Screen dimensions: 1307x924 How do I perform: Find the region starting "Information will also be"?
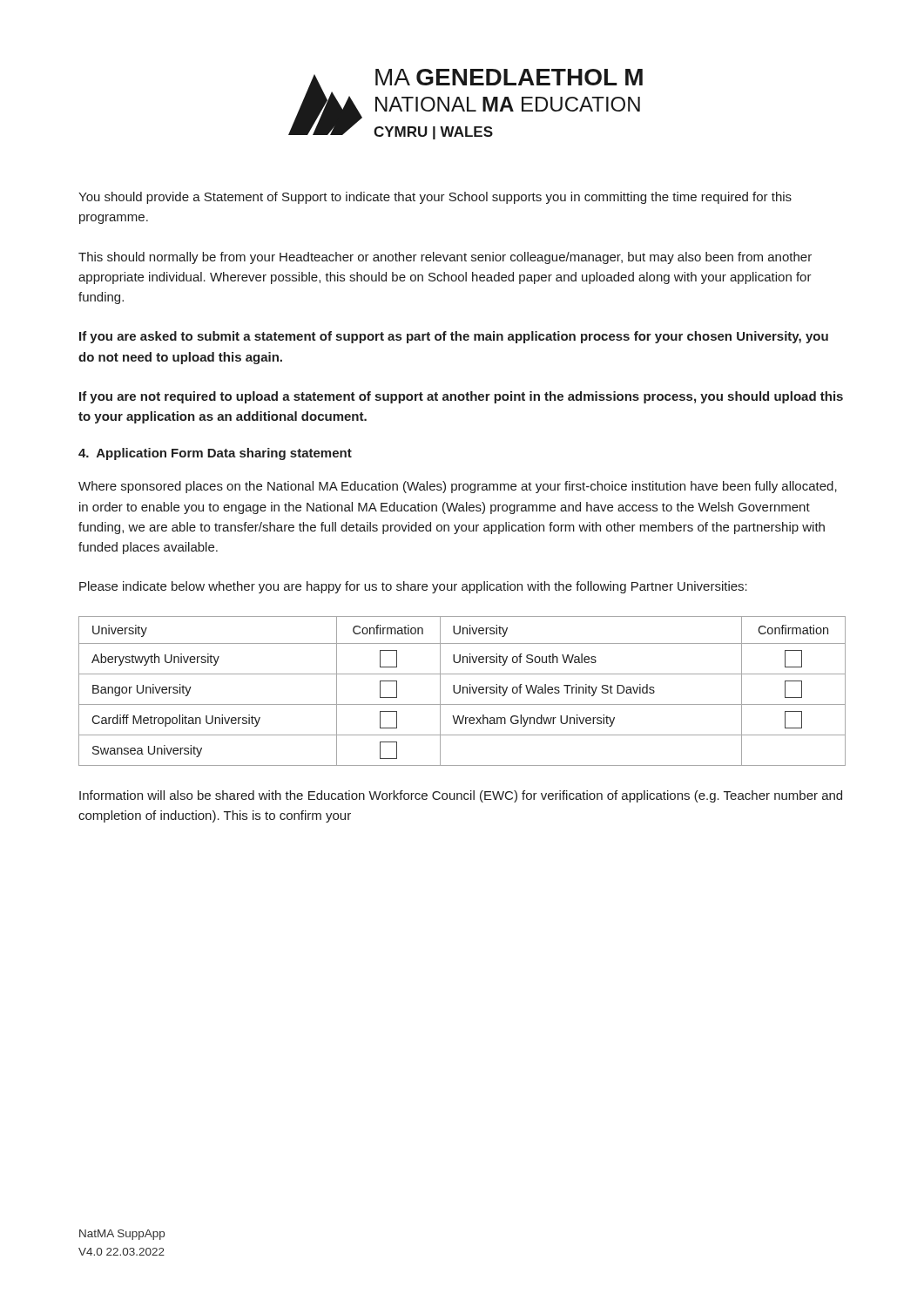pyautogui.click(x=461, y=805)
